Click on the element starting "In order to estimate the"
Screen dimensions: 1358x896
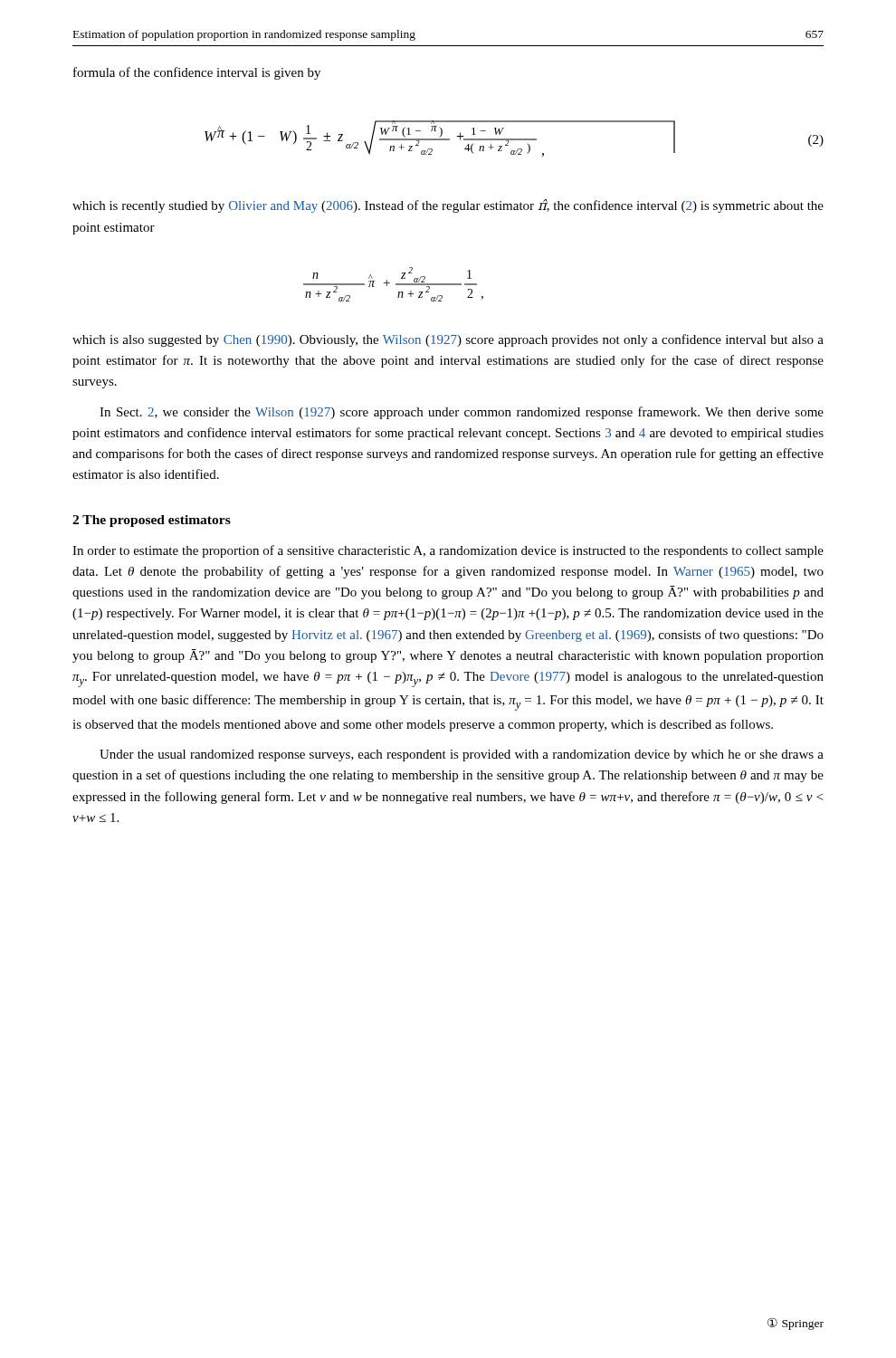point(448,638)
